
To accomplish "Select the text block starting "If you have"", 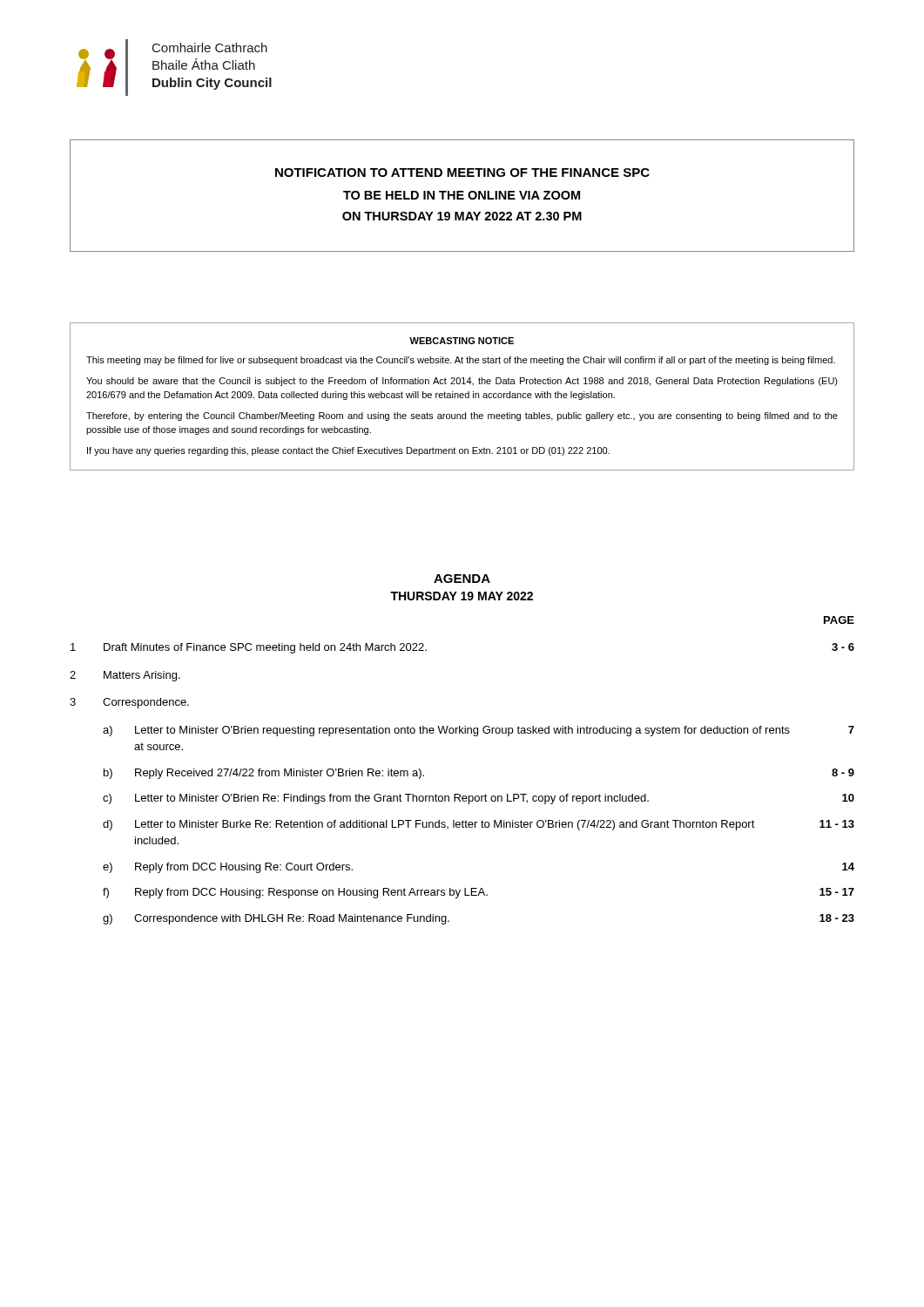I will coord(348,450).
